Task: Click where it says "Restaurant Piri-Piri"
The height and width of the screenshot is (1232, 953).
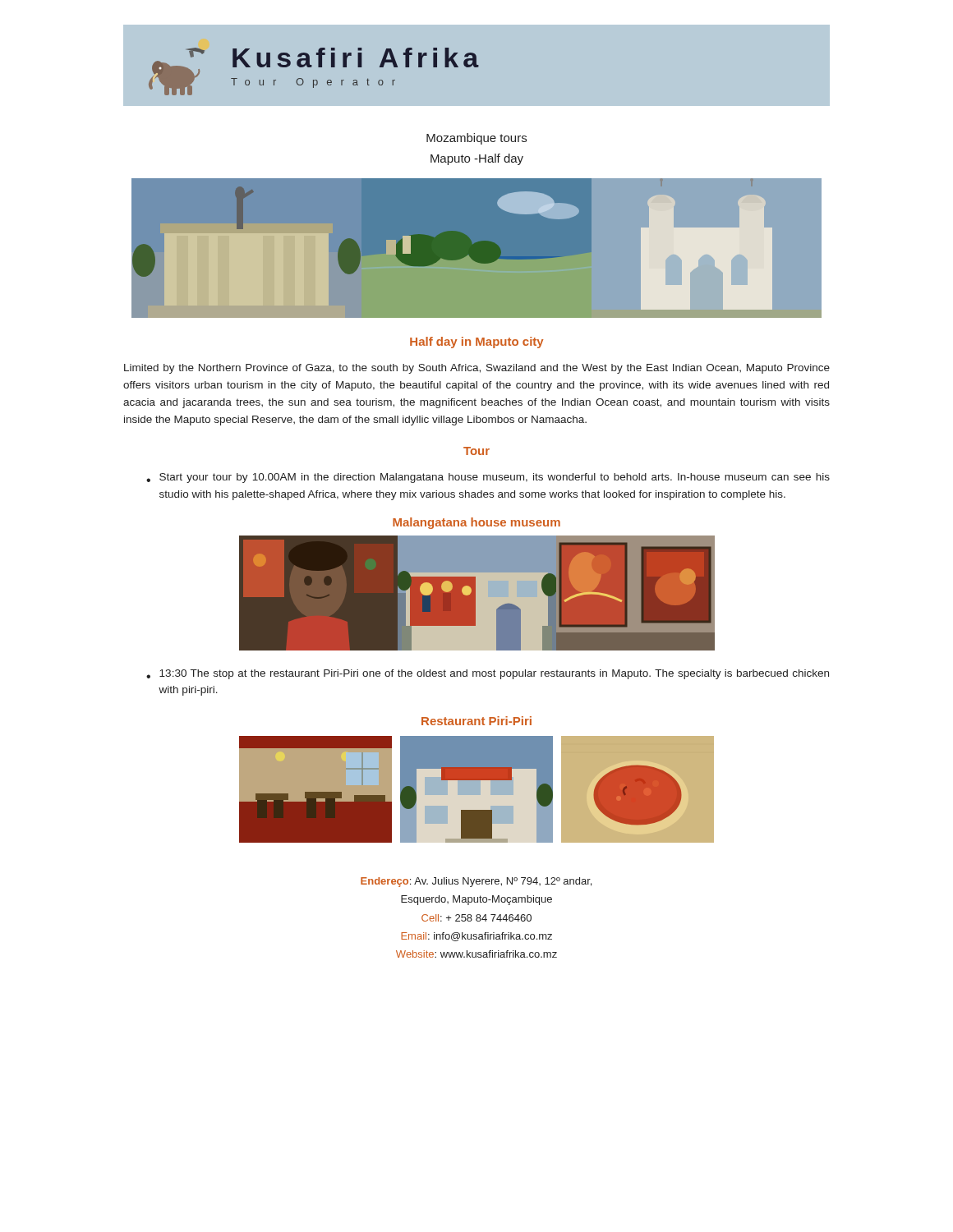Action: click(476, 721)
